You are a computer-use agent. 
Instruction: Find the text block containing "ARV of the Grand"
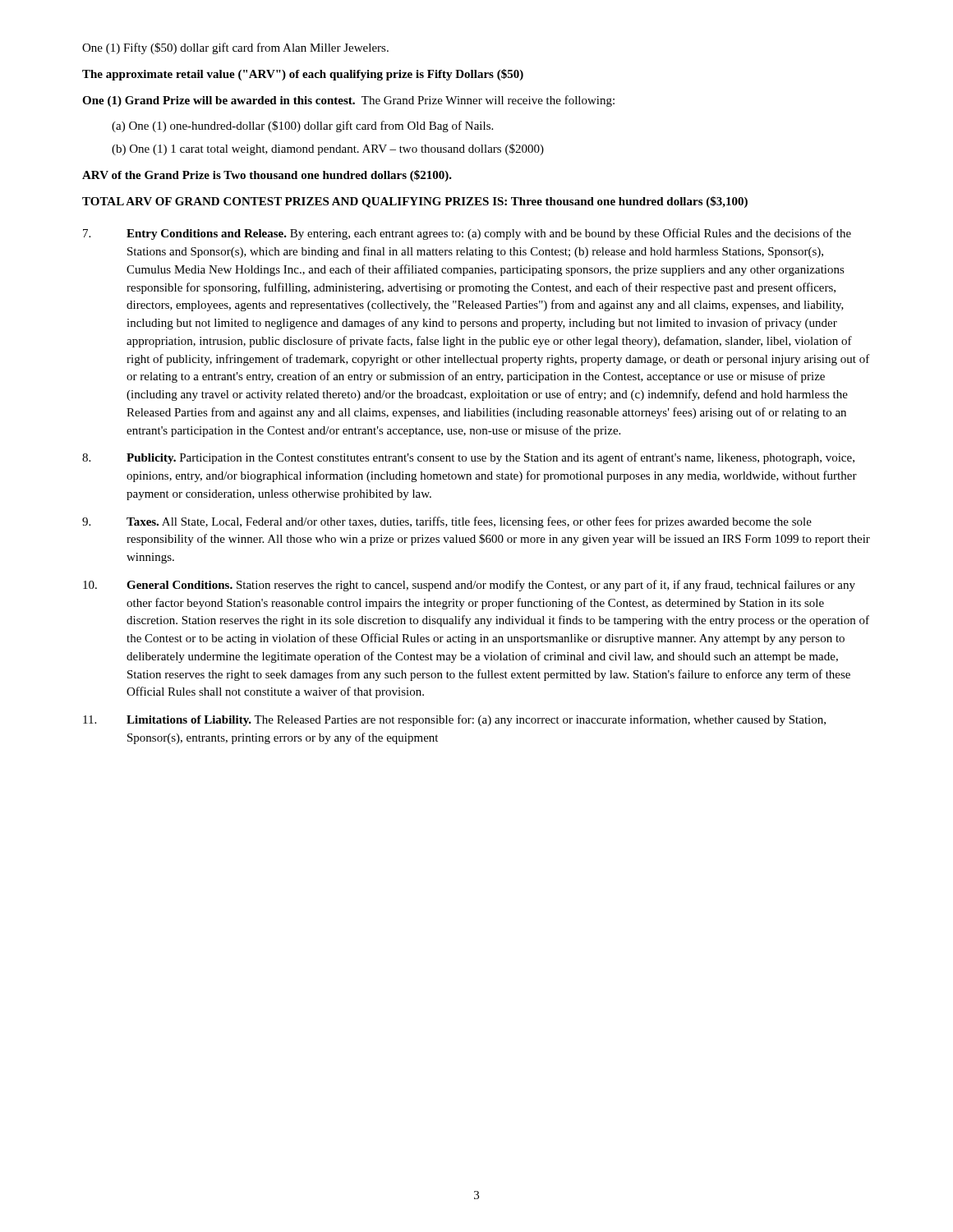click(267, 176)
